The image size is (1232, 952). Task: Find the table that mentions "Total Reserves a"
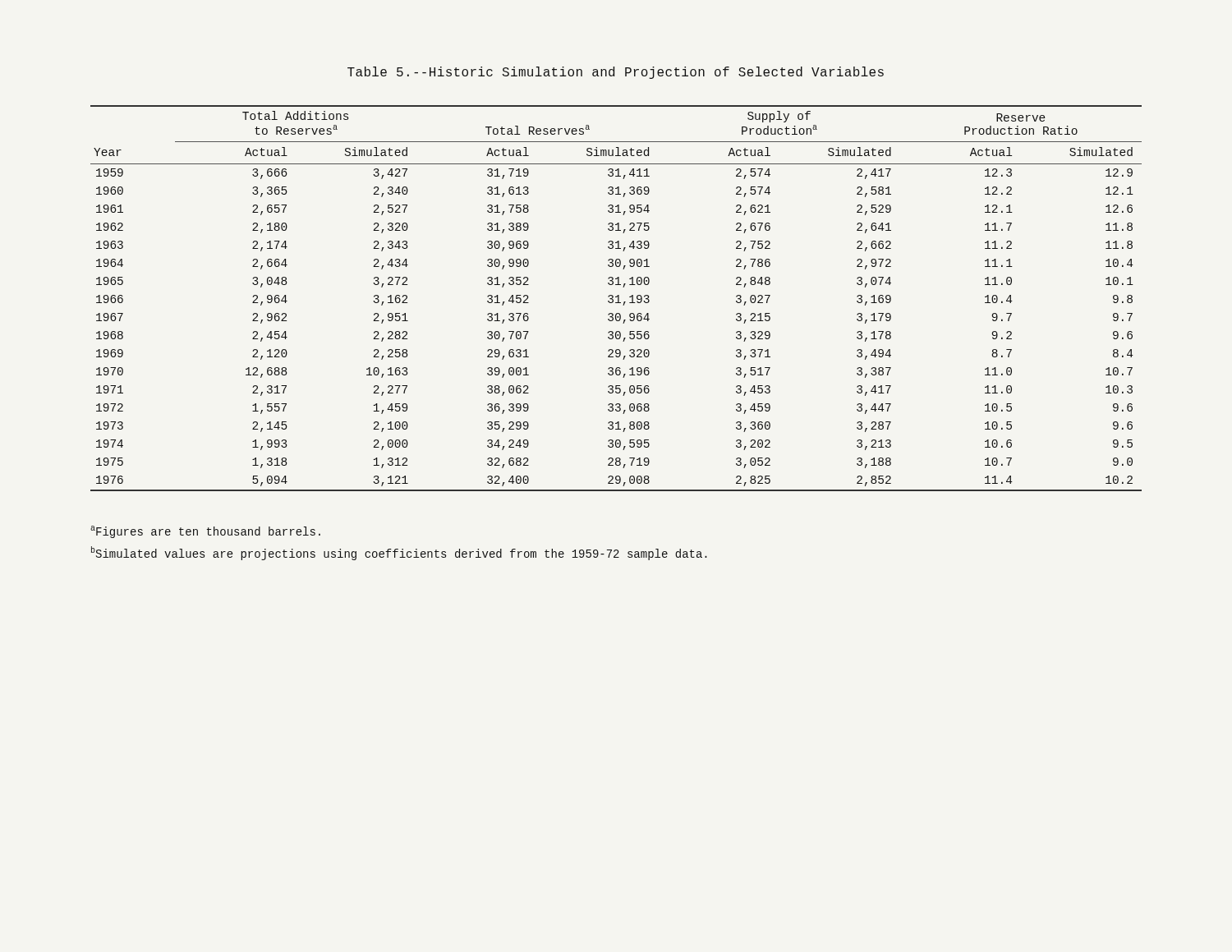616,298
